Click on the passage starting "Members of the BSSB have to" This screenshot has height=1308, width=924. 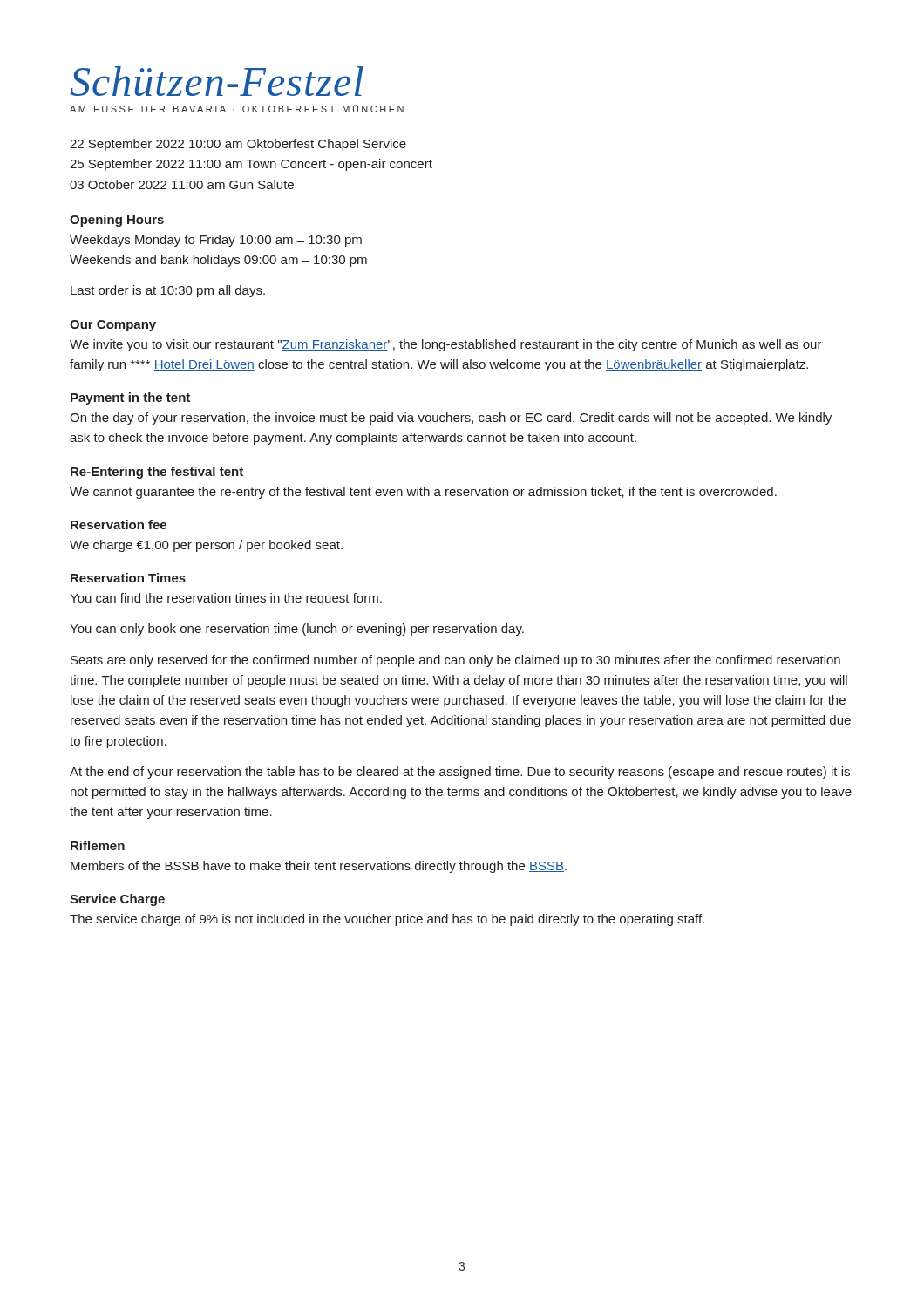point(319,865)
